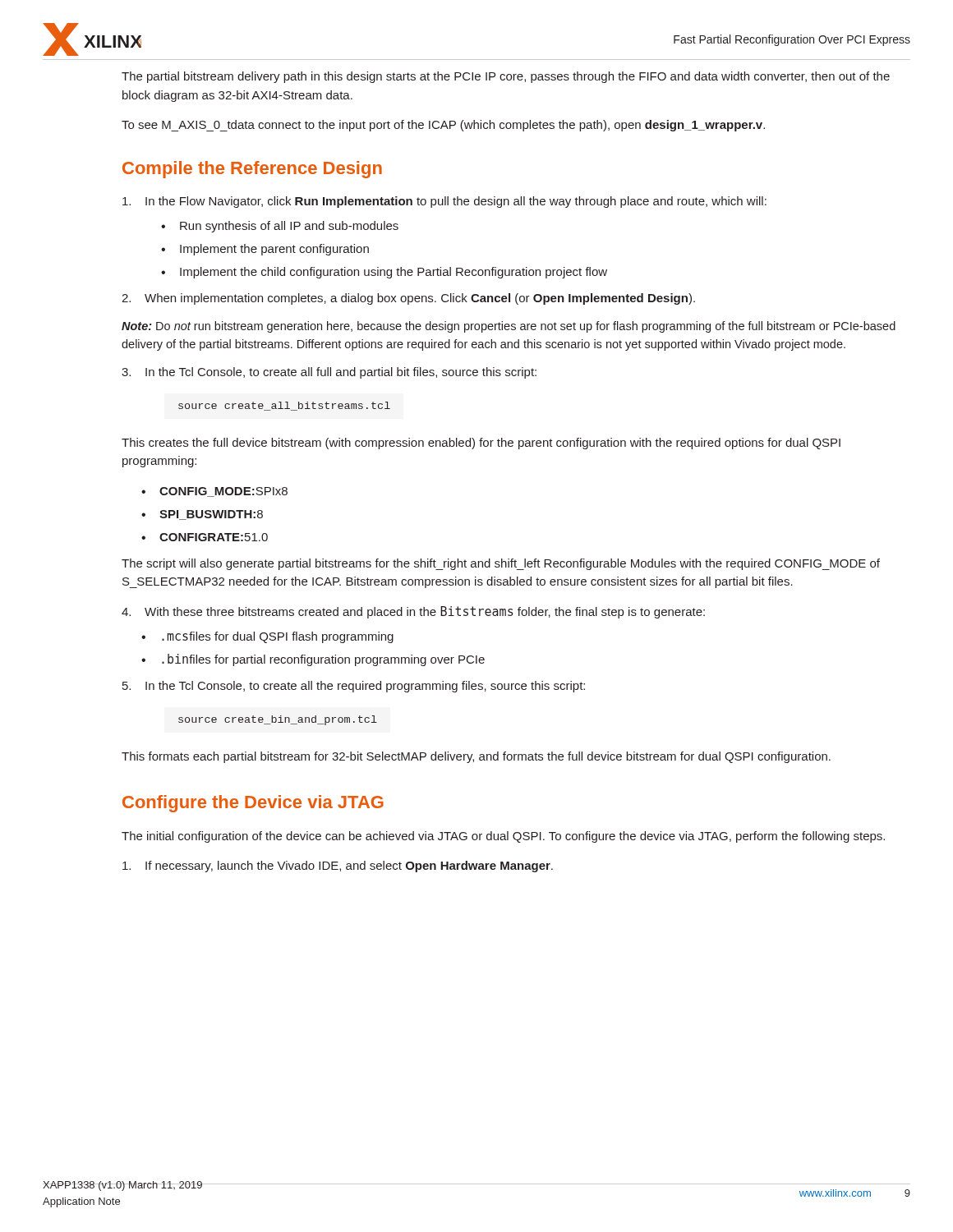
Task: Locate the block of text that opens with "The script will also generate"
Action: coord(501,572)
